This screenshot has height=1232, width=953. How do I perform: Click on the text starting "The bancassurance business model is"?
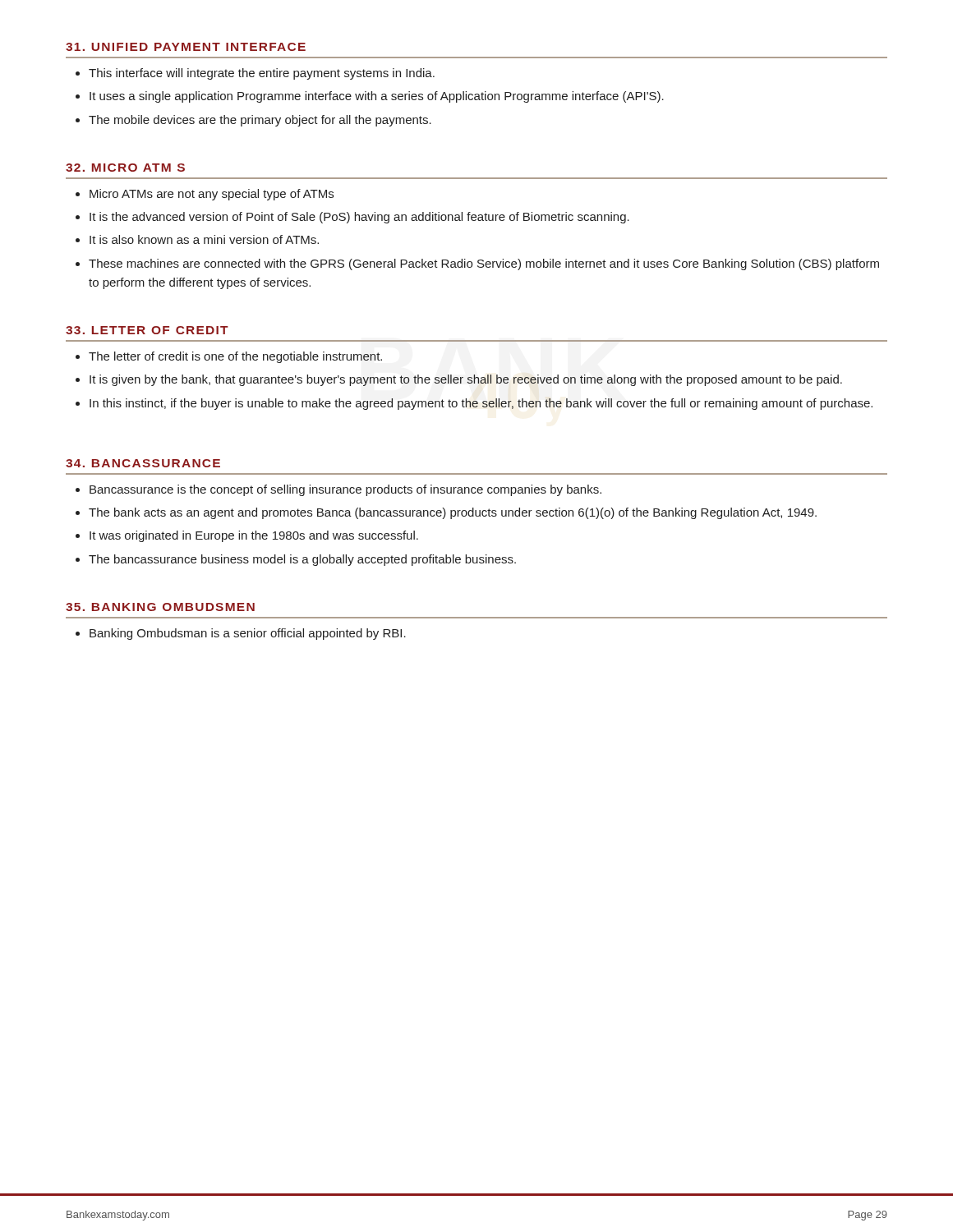[x=303, y=559]
